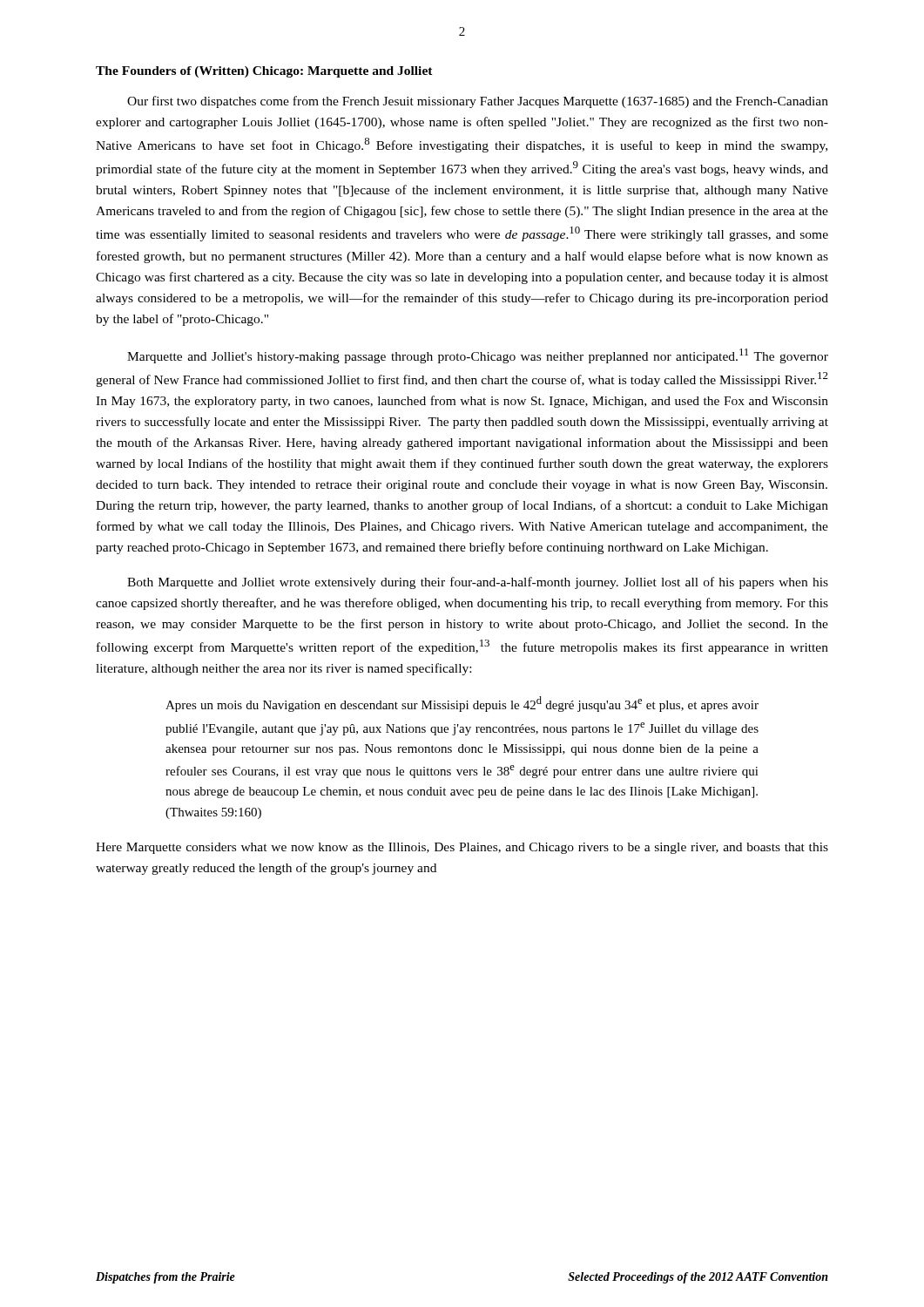924x1307 pixels.
Task: Navigate to the element starting "Both Marquette and Jolliet wrote extensively during"
Action: coord(462,625)
